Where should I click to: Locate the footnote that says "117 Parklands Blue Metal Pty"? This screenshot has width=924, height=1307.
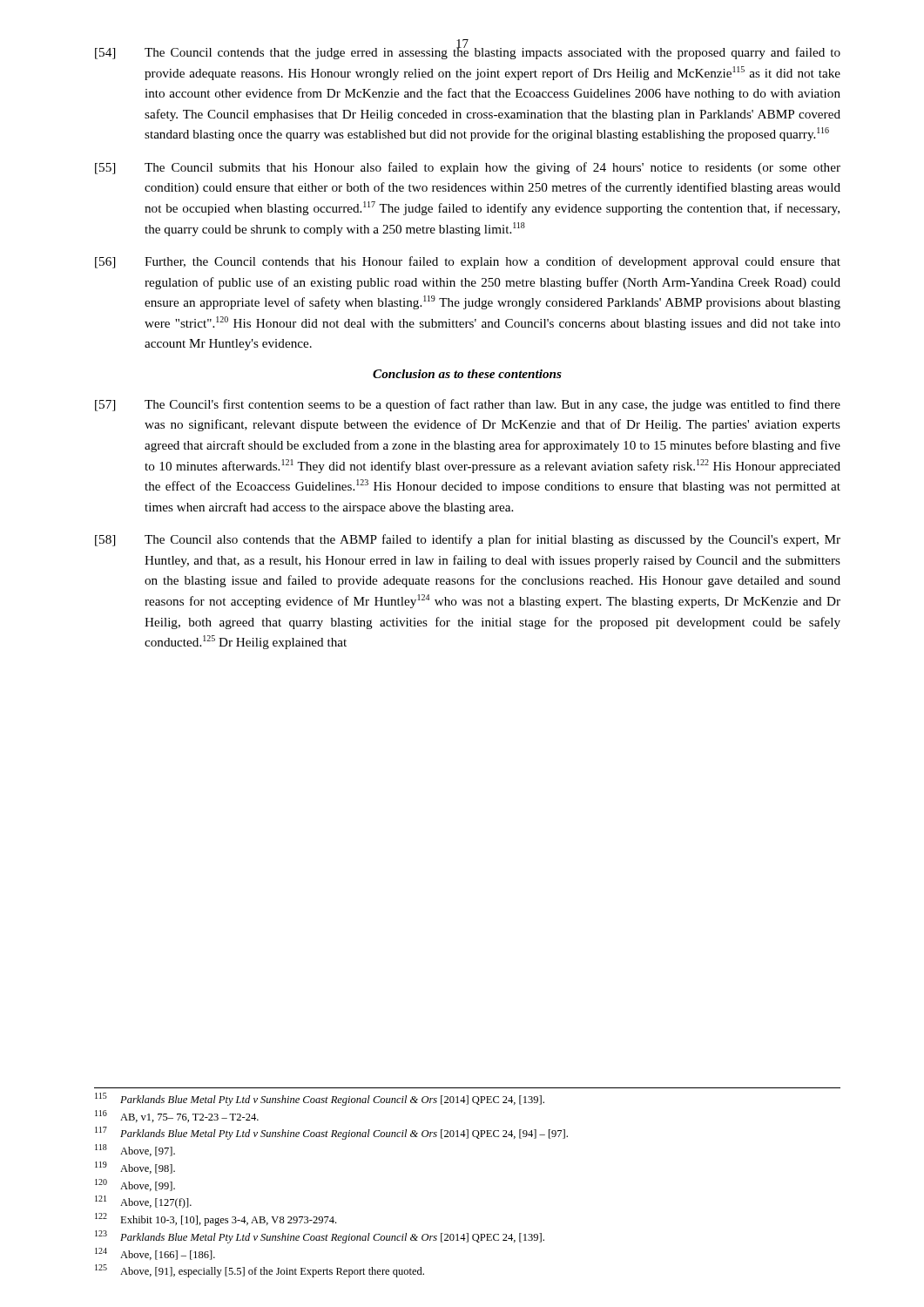pos(467,1134)
